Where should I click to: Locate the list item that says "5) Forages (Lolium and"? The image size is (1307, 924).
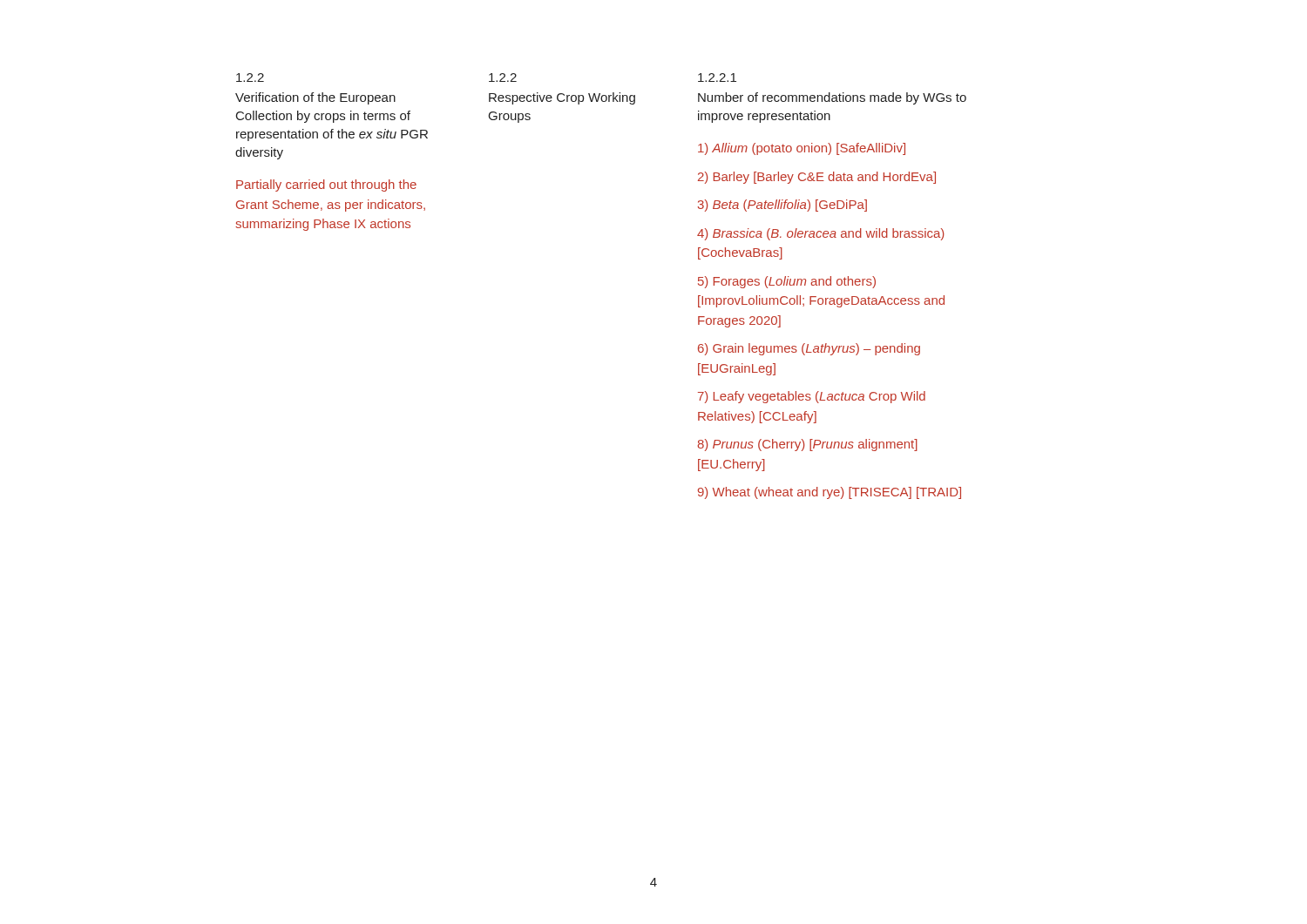821,300
